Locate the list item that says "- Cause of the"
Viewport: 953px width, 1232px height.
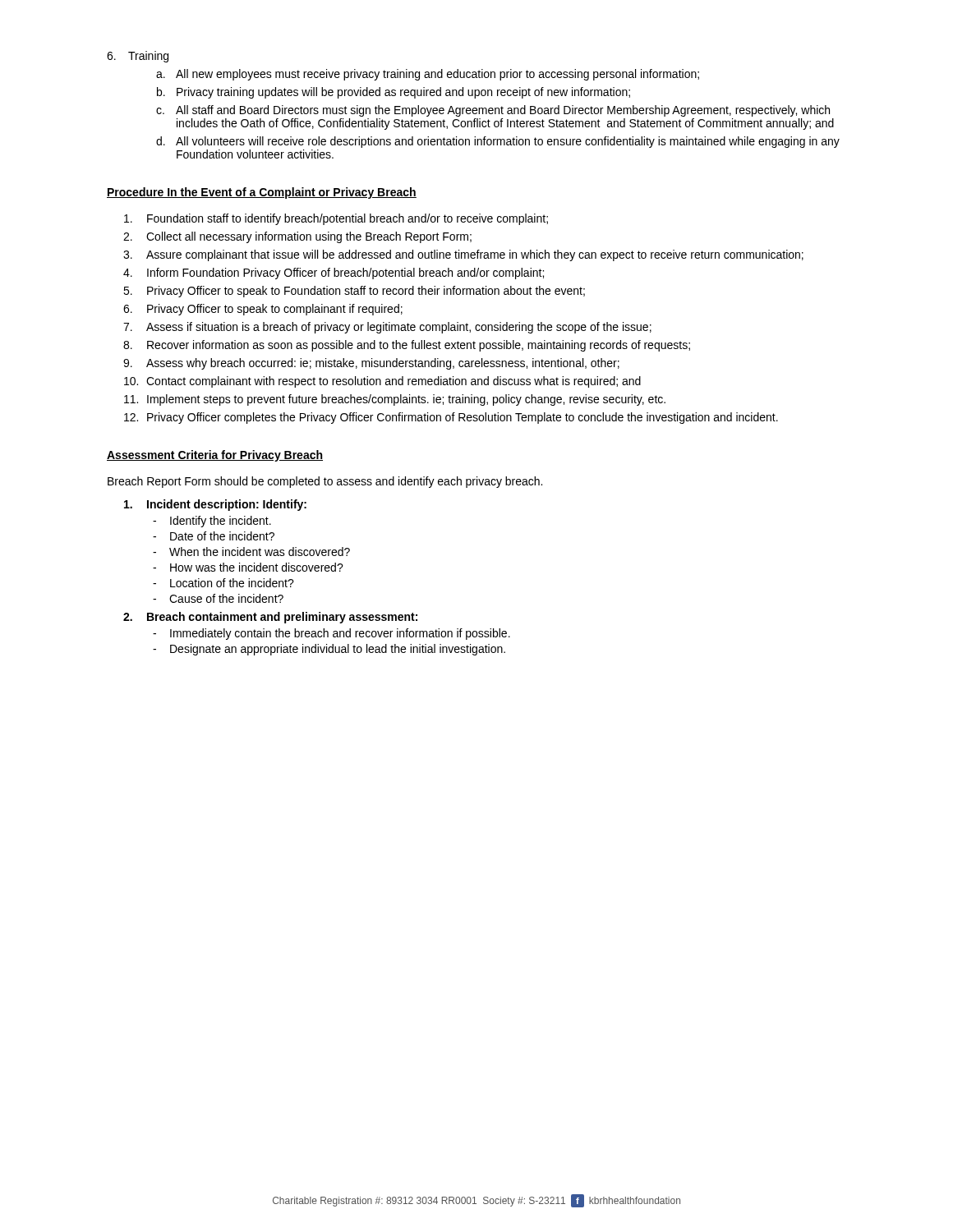pyautogui.click(x=218, y=599)
